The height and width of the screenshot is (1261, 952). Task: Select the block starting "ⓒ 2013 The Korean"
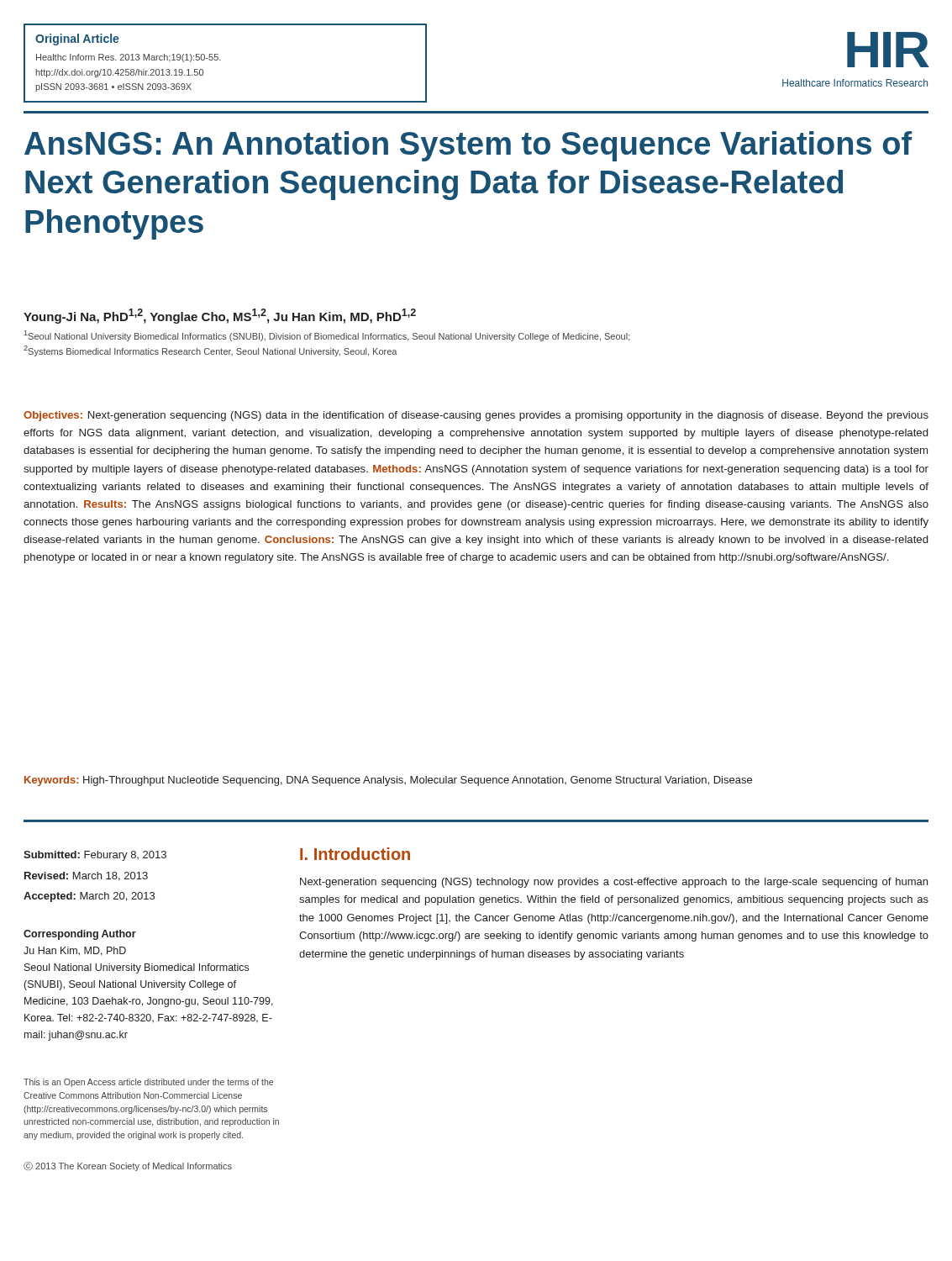[x=128, y=1166]
